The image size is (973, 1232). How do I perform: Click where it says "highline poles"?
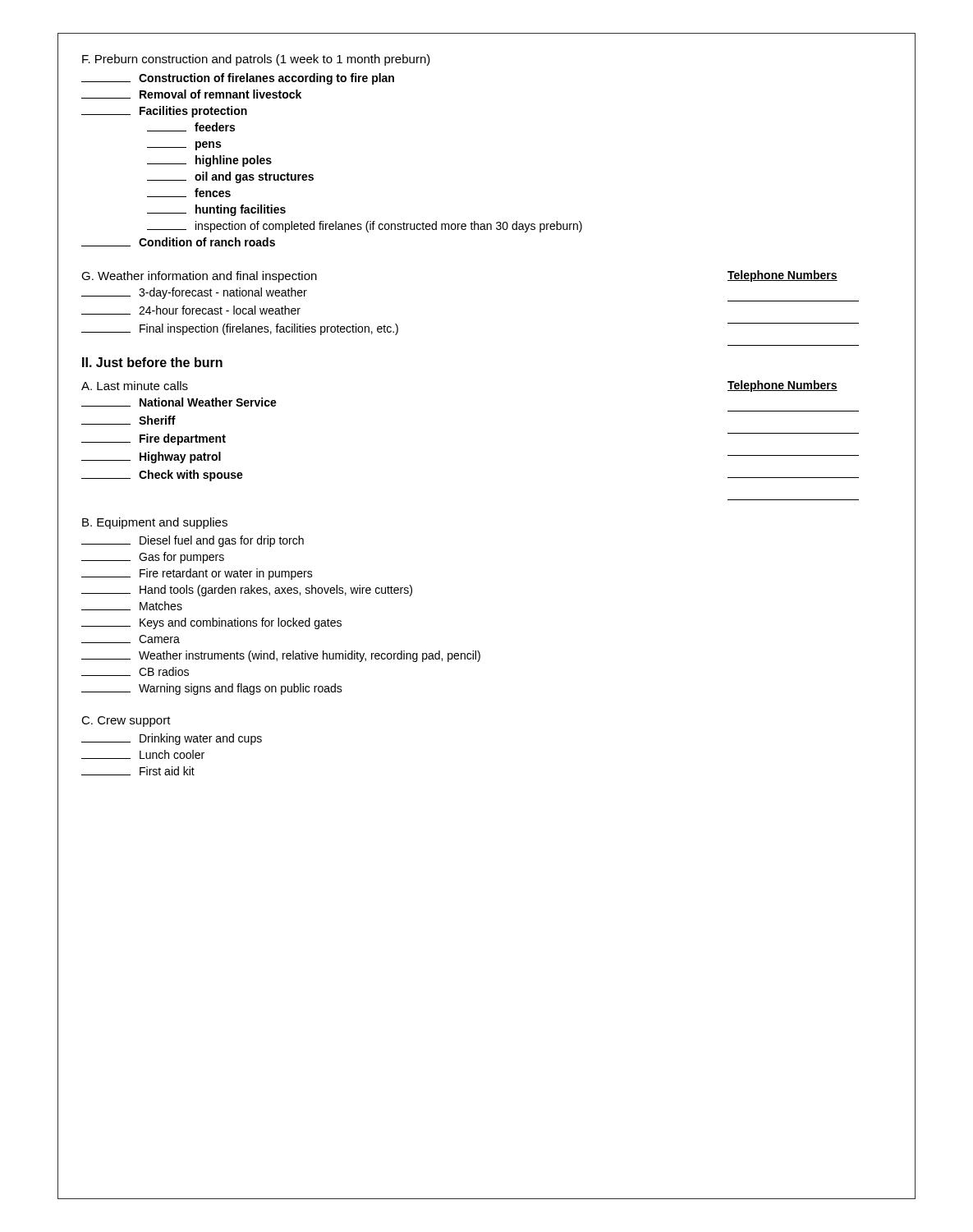click(209, 160)
